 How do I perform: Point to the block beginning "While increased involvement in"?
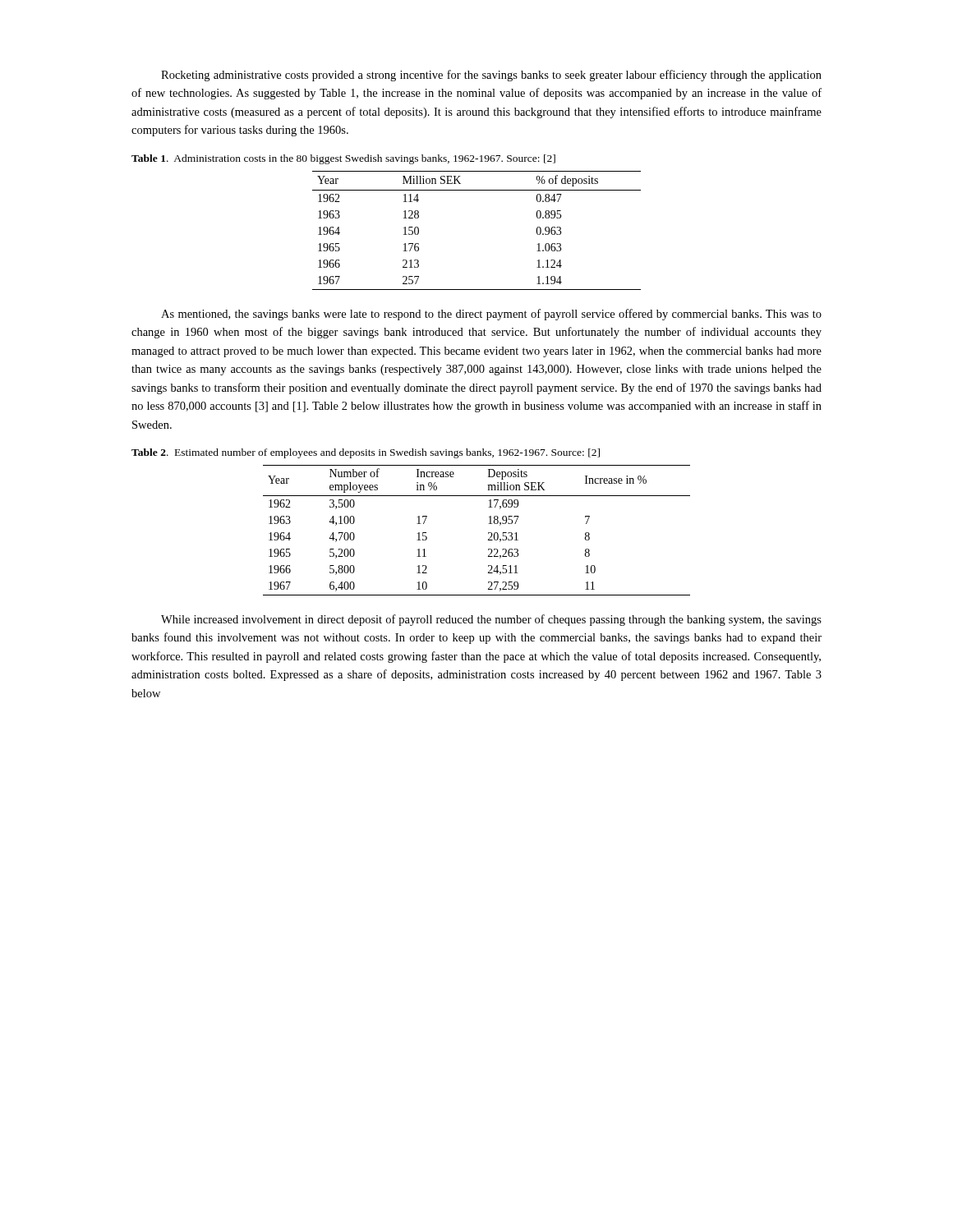pos(476,656)
